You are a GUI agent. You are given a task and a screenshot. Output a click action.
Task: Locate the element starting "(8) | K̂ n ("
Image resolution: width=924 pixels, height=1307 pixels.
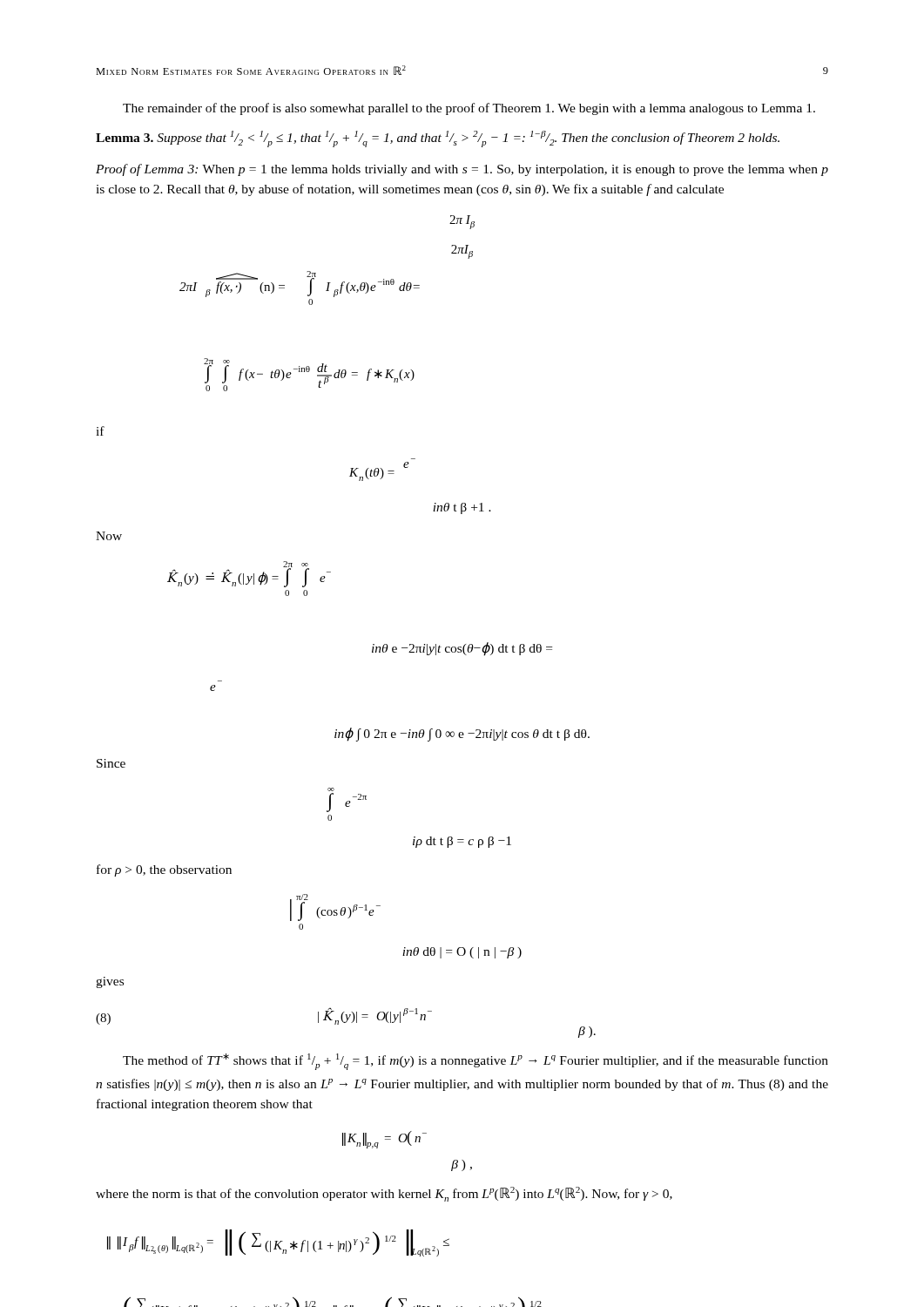(x=346, y=1023)
